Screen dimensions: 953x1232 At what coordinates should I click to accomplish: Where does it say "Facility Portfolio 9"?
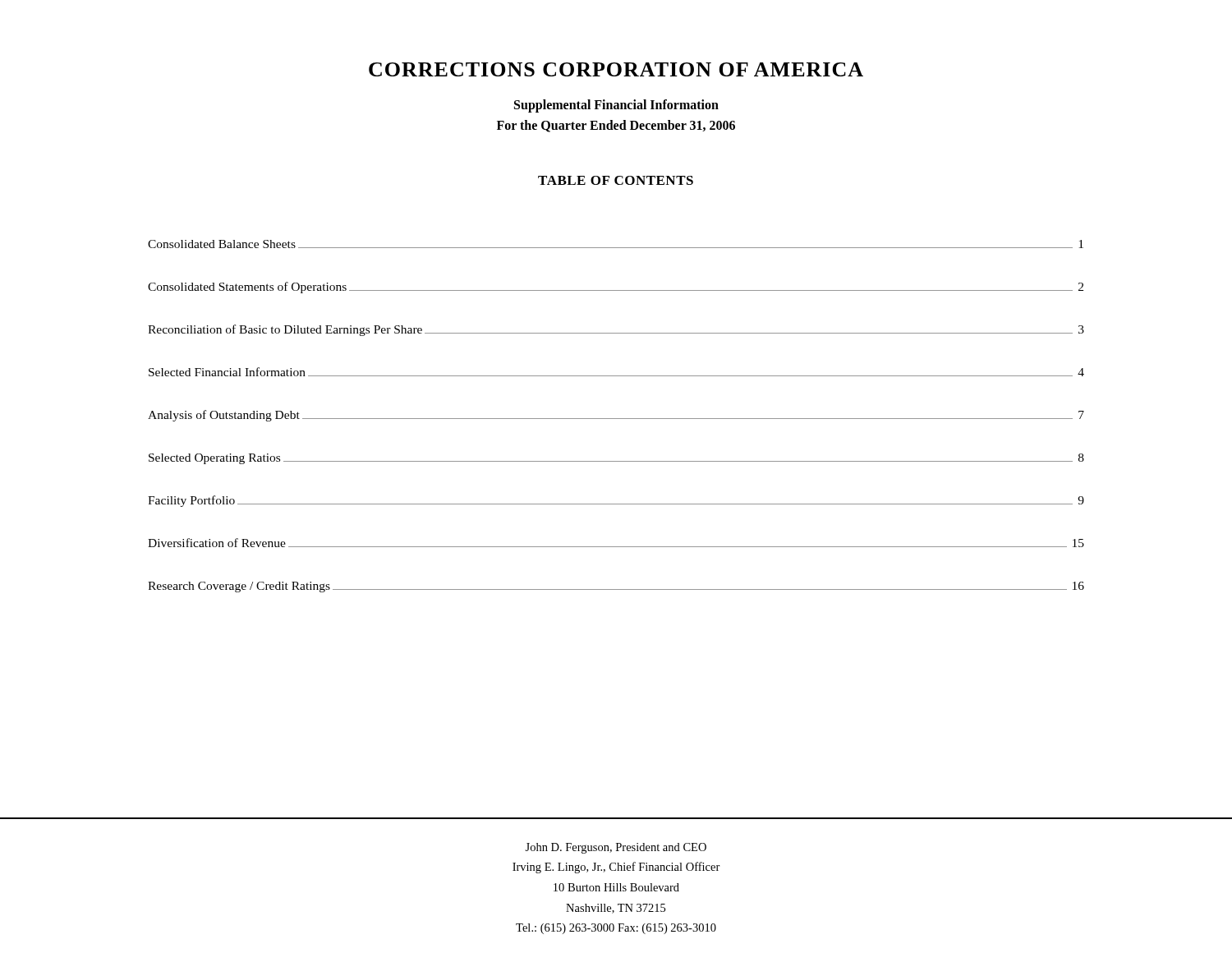(x=616, y=500)
